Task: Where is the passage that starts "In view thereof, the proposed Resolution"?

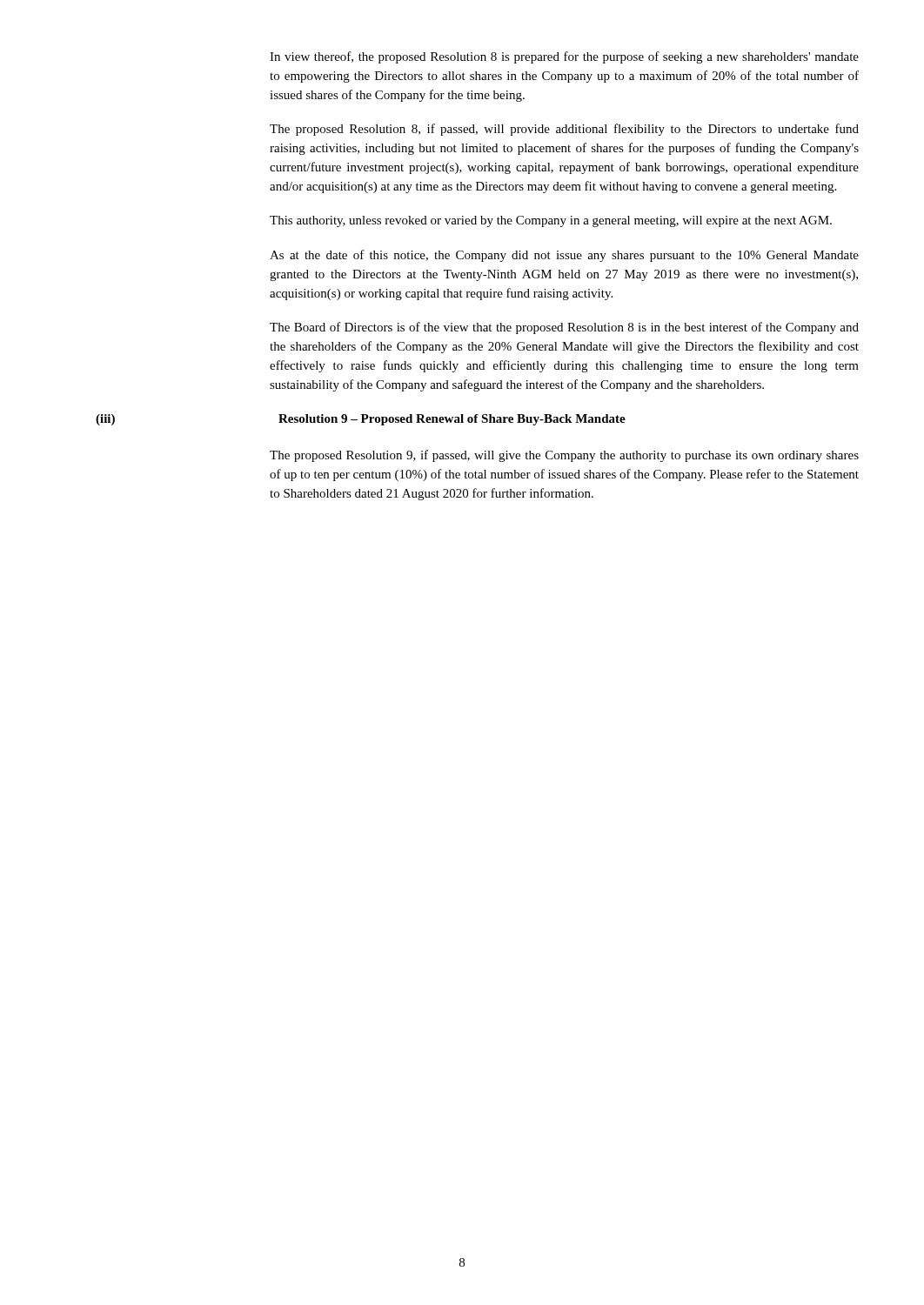Action: point(564,75)
